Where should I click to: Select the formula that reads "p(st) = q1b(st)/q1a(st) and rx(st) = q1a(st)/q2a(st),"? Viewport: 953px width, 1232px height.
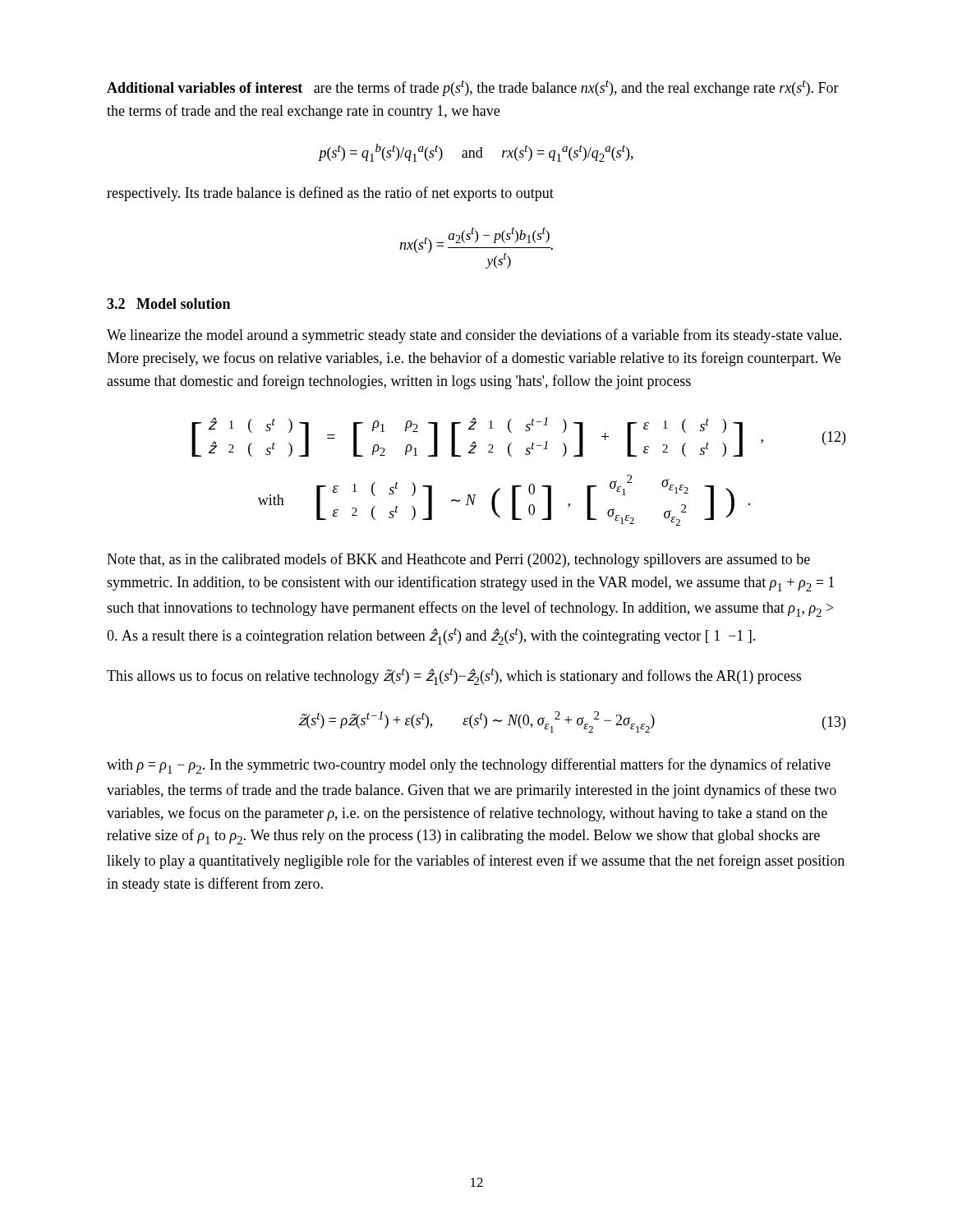point(476,152)
